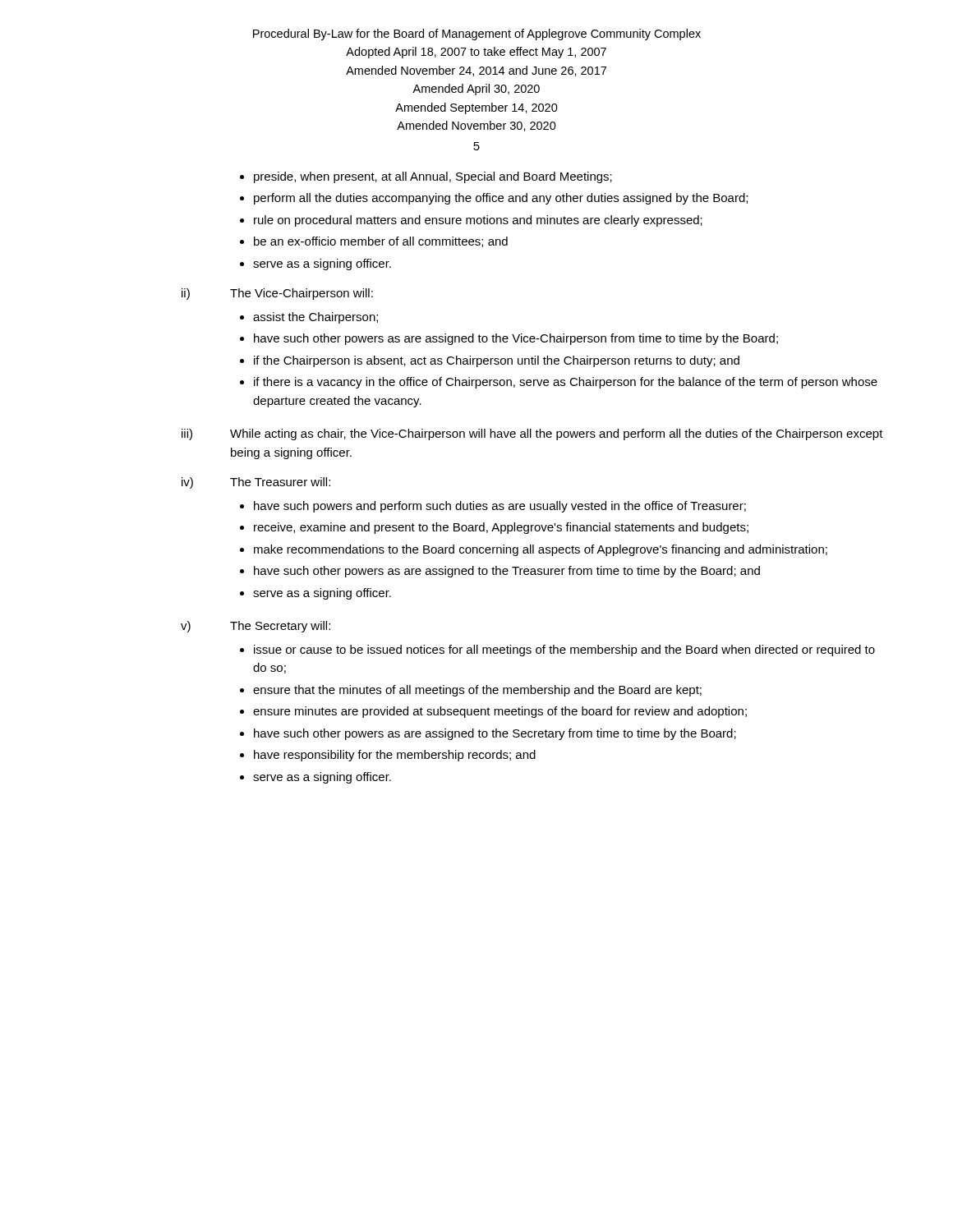Click on the element starting "While acting as chair, the Vice-Chairperson"

click(x=556, y=443)
